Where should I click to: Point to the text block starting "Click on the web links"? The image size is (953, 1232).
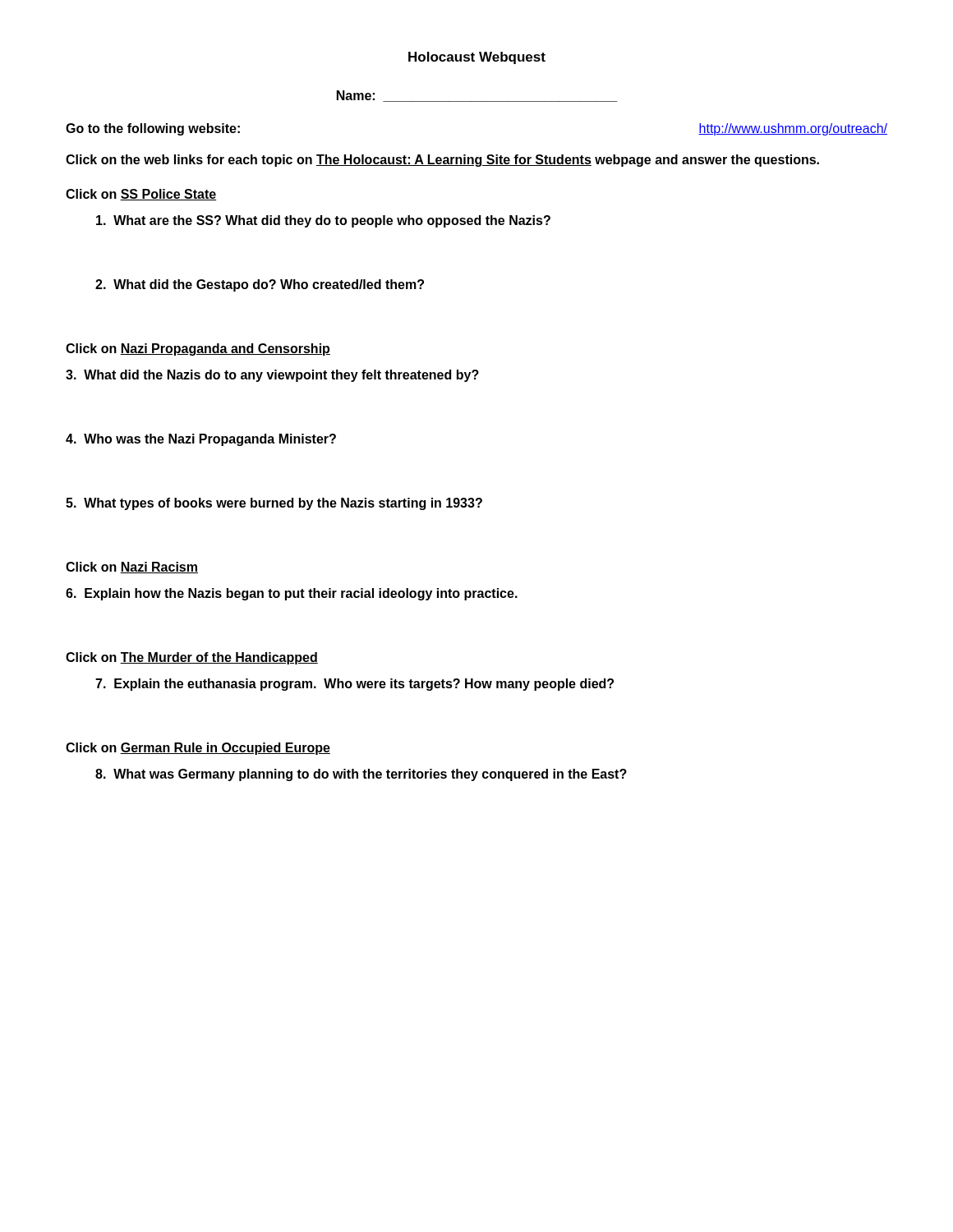click(443, 160)
